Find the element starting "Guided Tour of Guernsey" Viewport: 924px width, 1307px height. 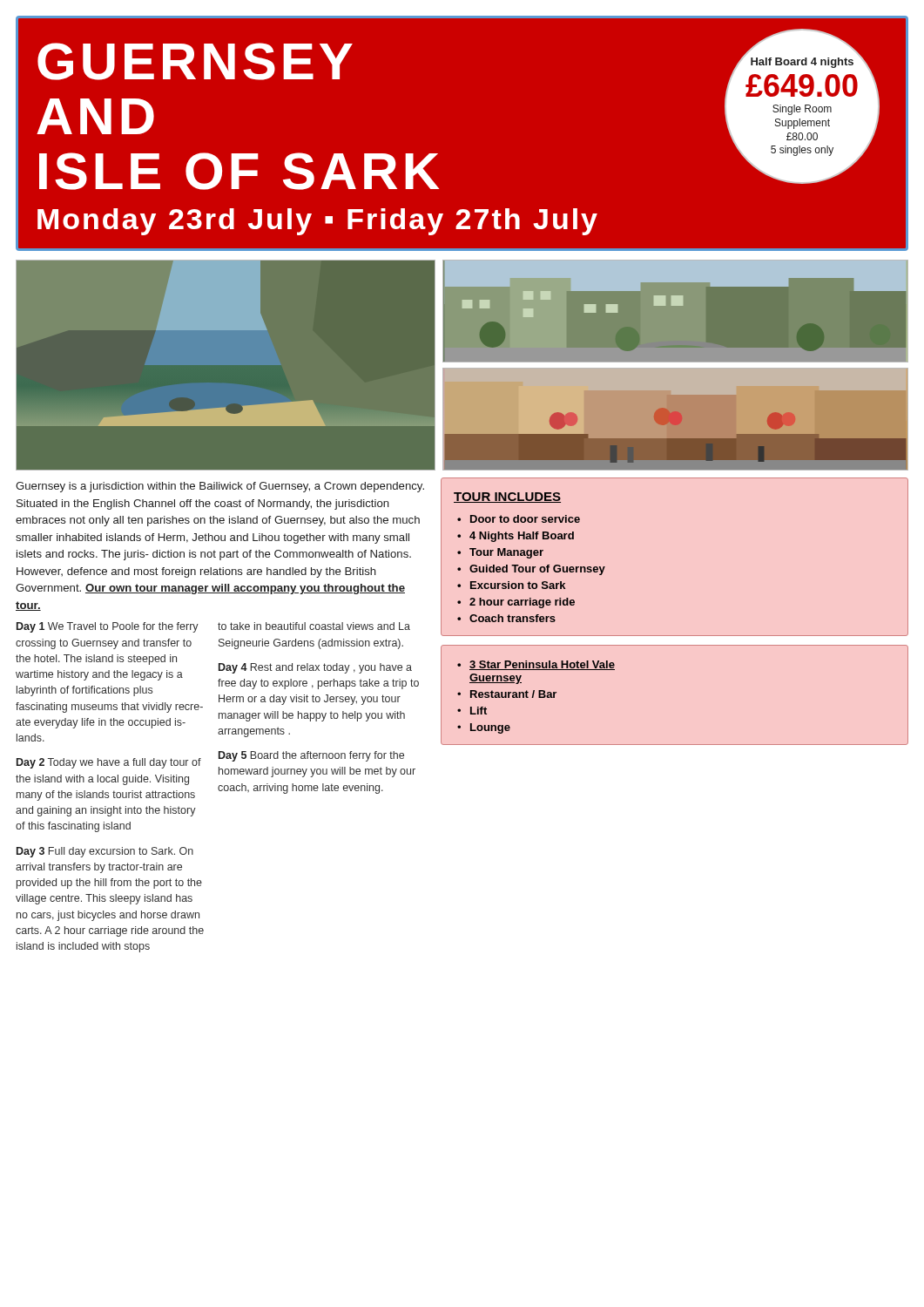click(537, 569)
